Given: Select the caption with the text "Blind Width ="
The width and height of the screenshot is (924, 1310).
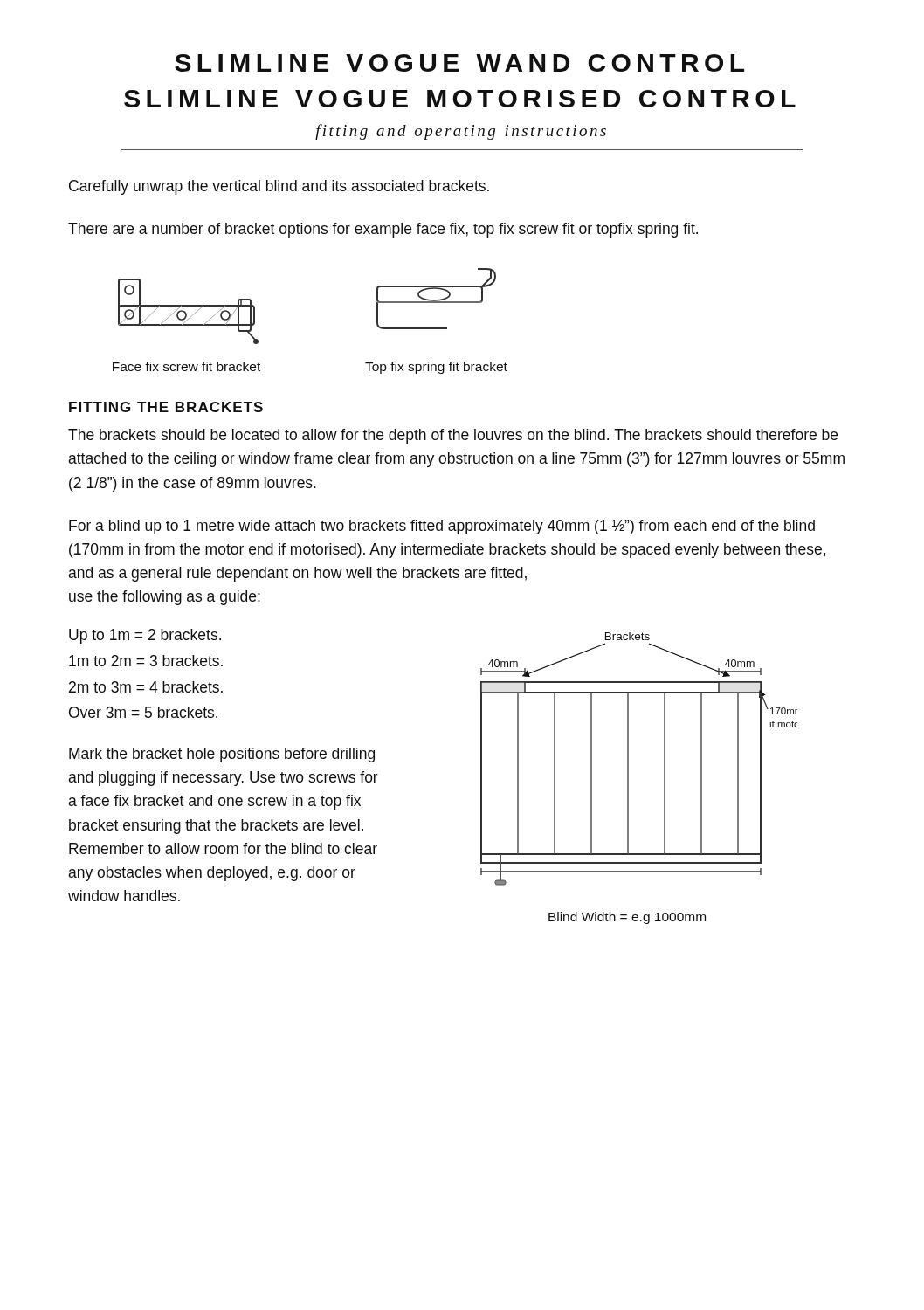Looking at the screenshot, I should [627, 917].
